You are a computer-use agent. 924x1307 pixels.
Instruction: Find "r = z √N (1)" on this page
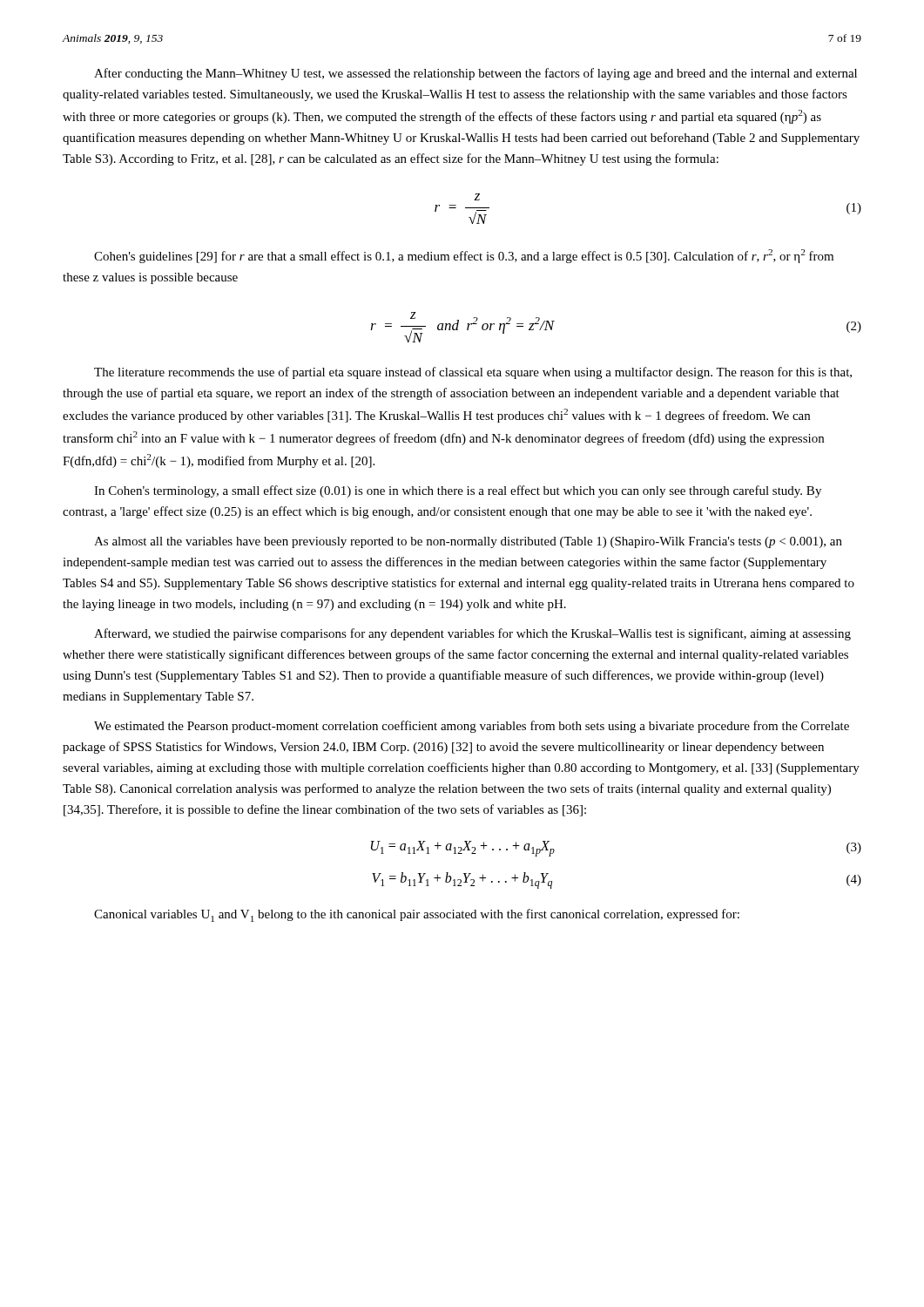pos(477,197)
